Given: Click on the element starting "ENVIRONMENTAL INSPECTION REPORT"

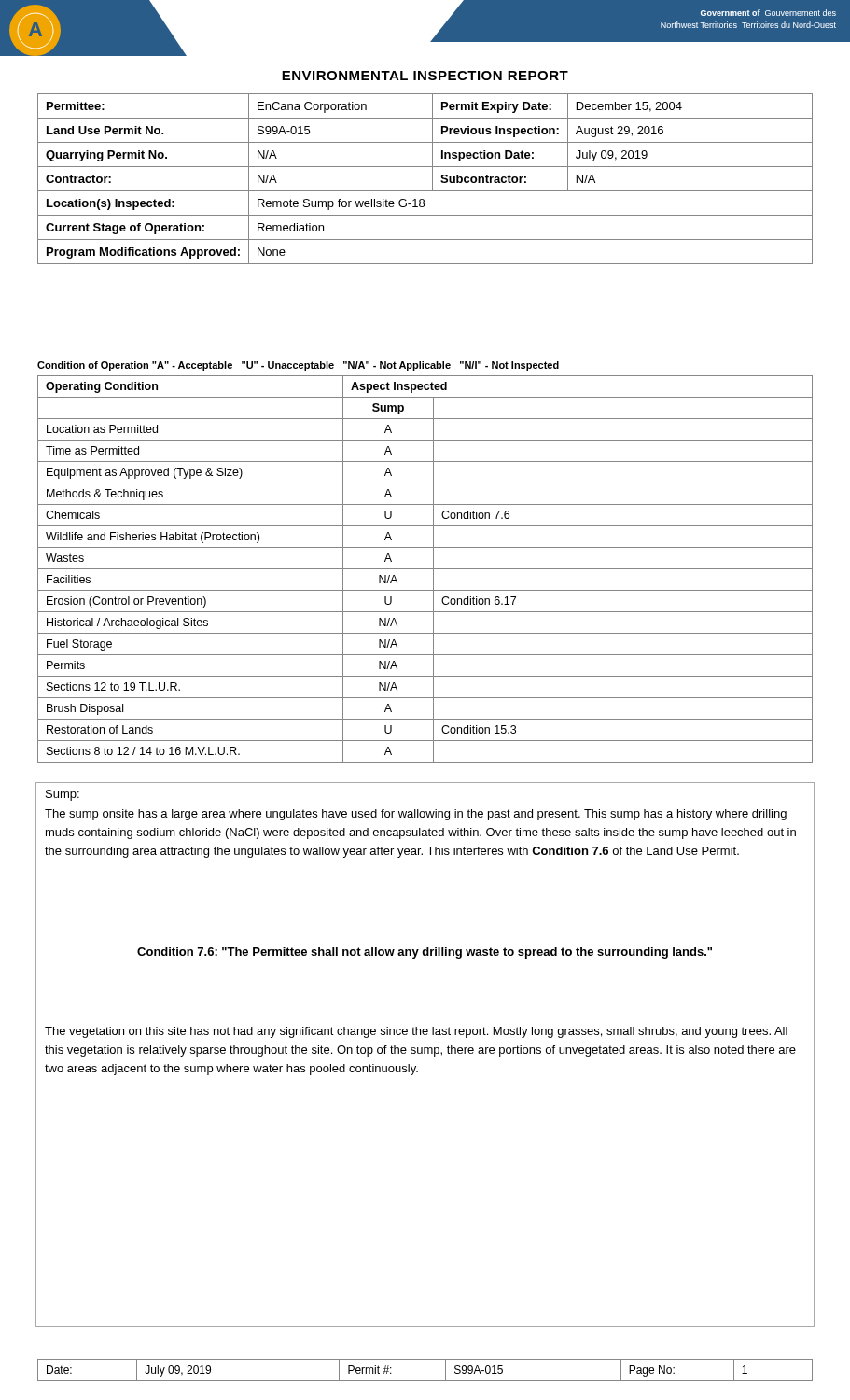Looking at the screenshot, I should (x=425, y=75).
